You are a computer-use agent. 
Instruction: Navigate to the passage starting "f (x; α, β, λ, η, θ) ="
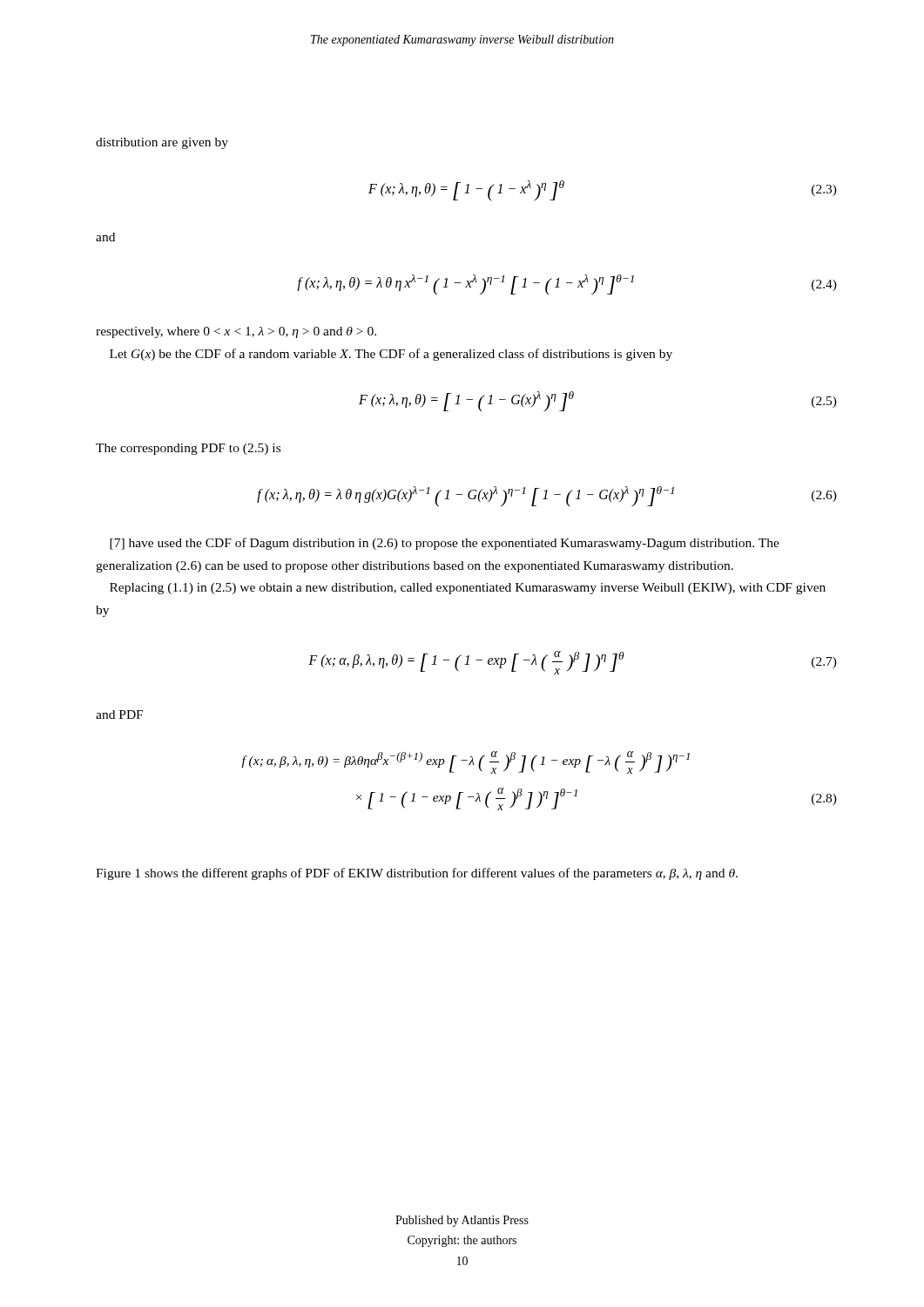pyautogui.click(x=466, y=780)
